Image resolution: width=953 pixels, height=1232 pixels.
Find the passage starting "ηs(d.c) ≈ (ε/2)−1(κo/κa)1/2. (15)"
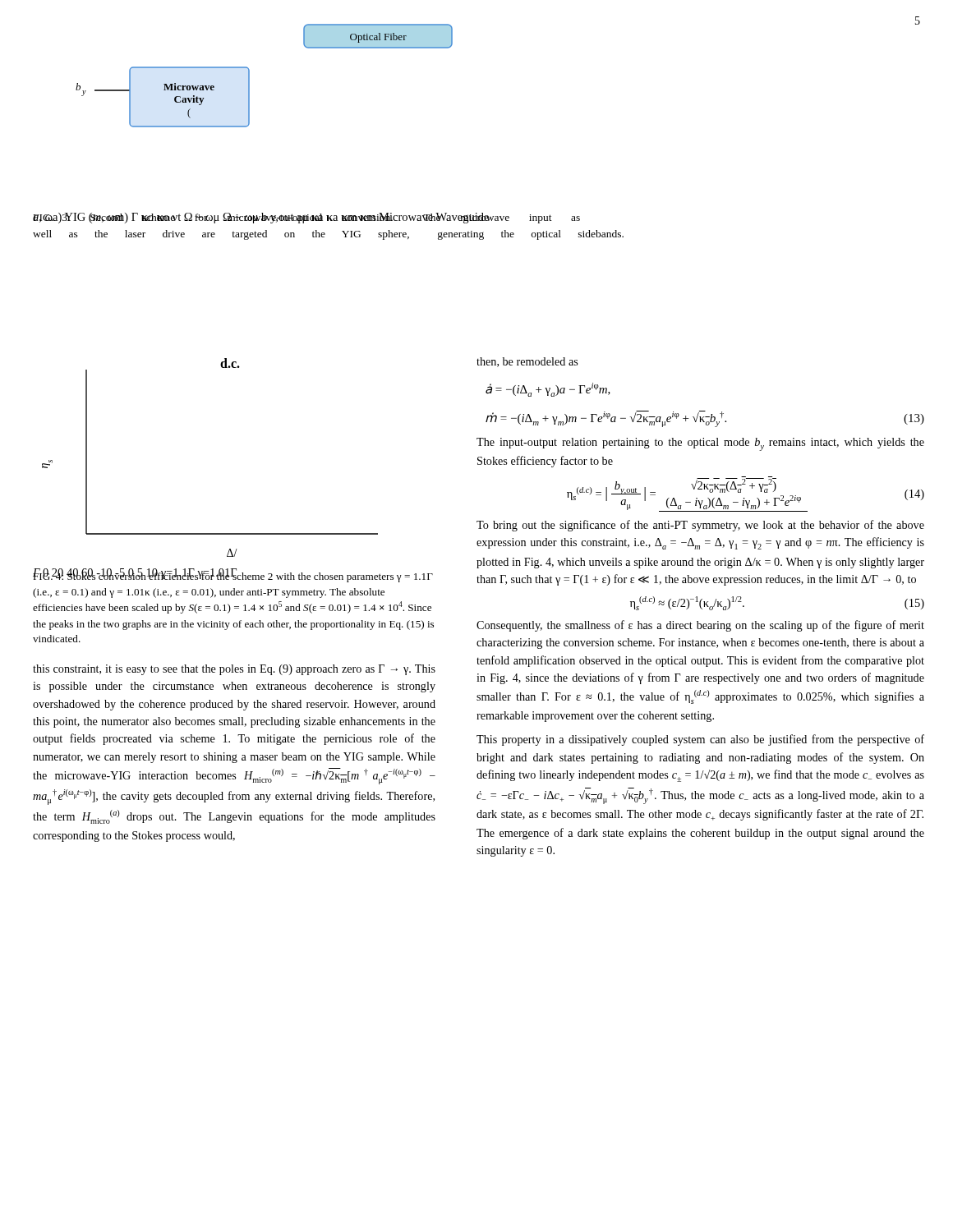[x=700, y=603]
